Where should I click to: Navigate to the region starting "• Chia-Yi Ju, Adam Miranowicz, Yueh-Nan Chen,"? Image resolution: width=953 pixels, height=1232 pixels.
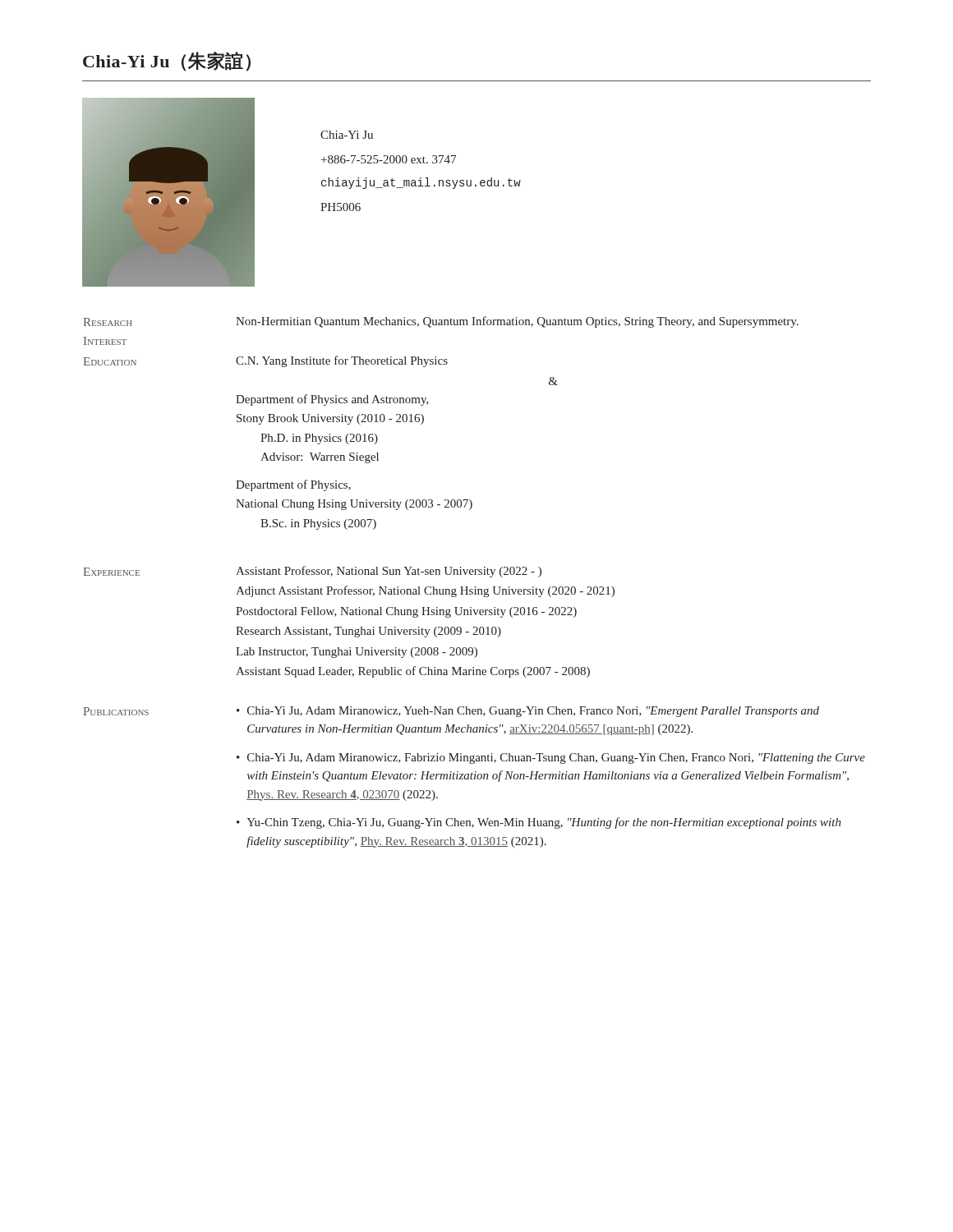coord(553,719)
